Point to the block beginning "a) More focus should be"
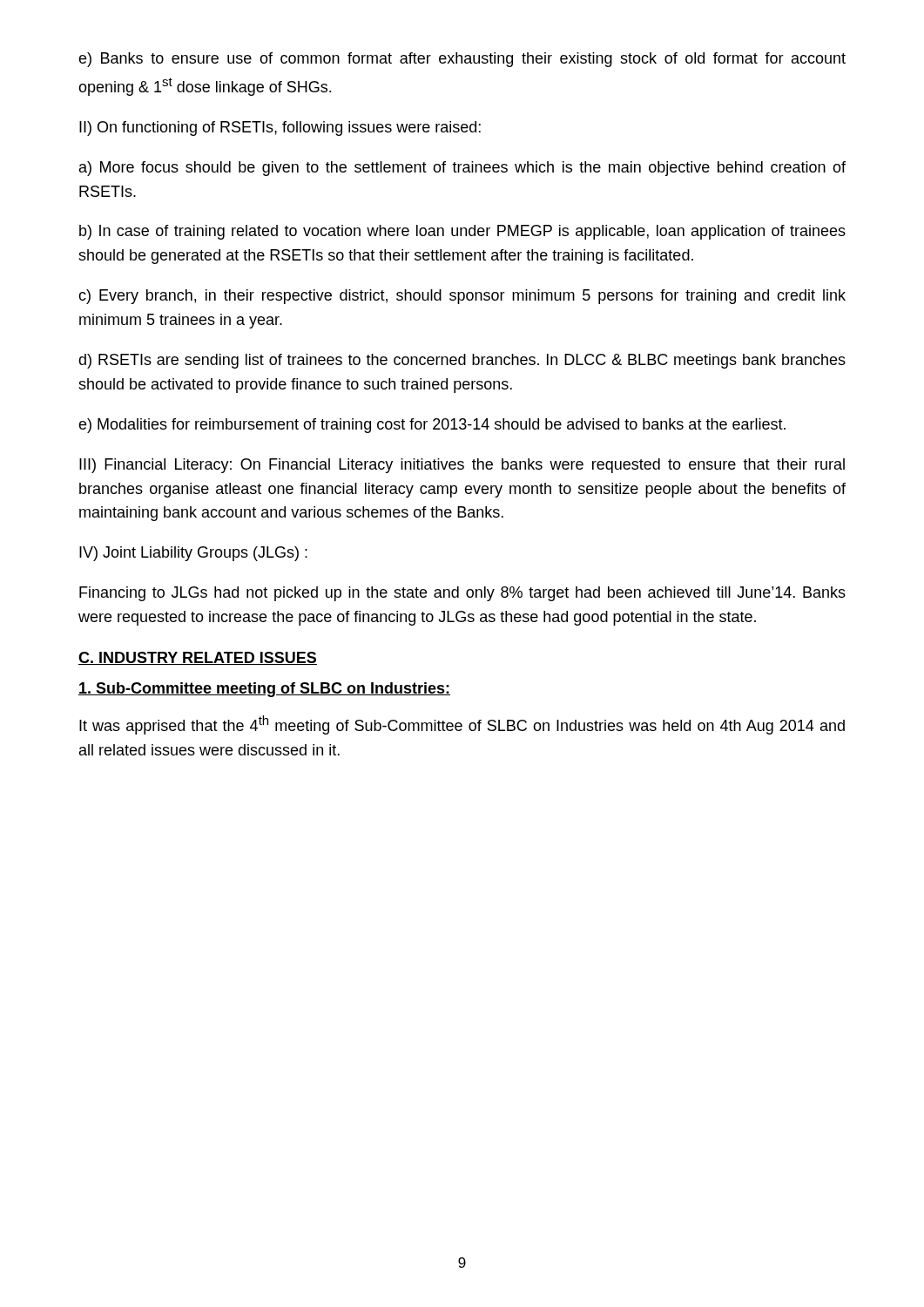The height and width of the screenshot is (1307, 924). (x=462, y=179)
